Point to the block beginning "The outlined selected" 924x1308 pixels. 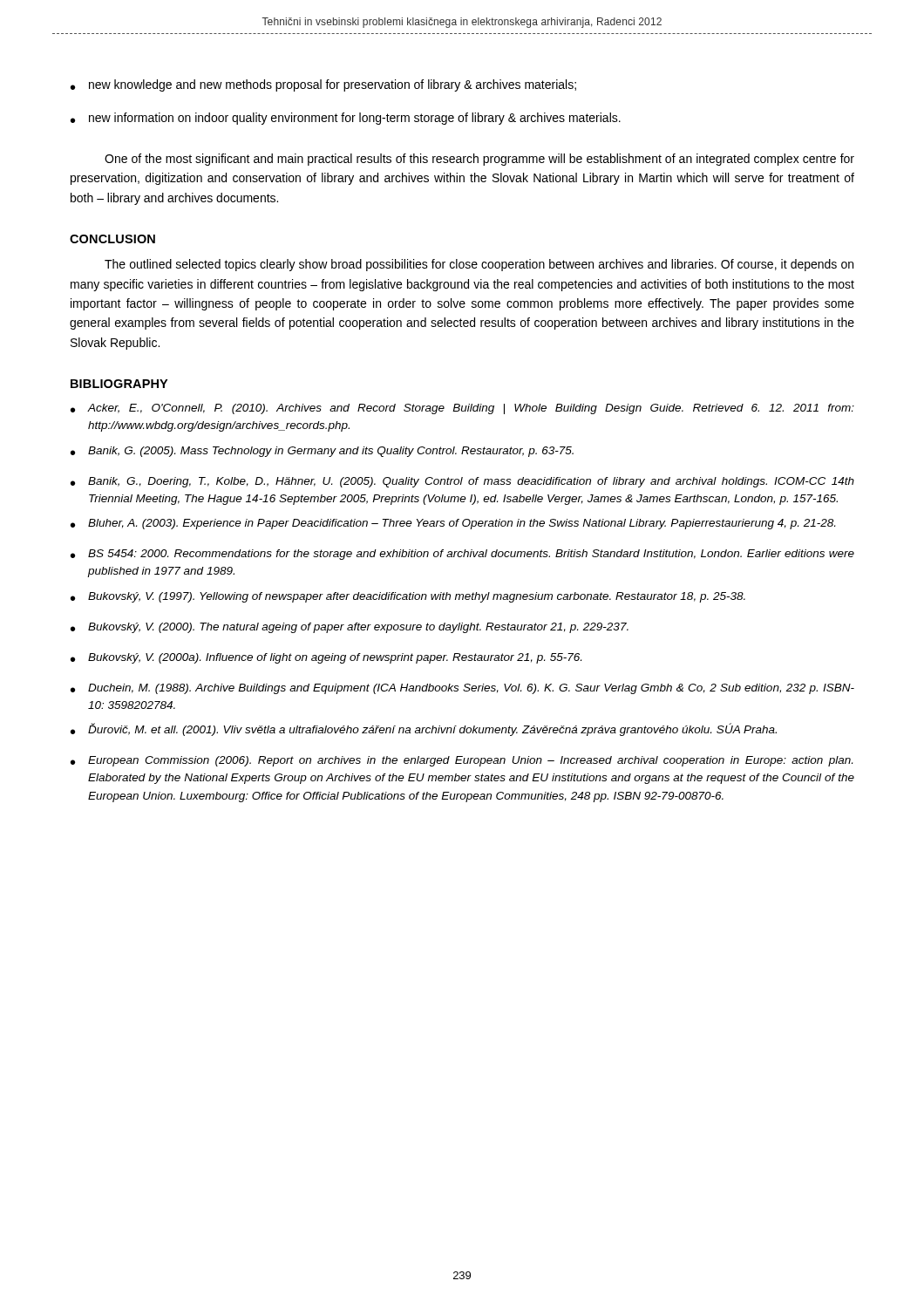(462, 303)
